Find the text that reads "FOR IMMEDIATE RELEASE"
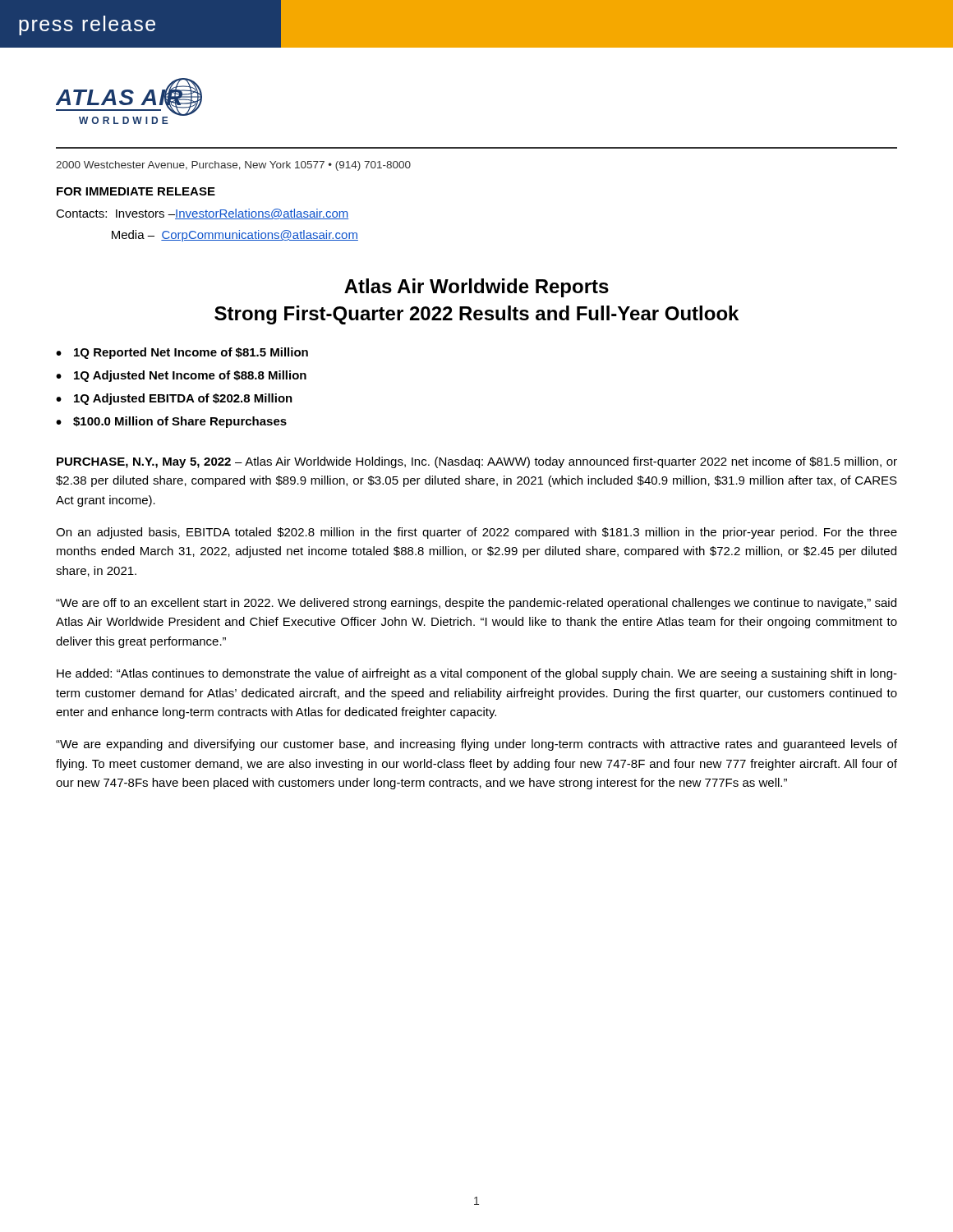 click(x=136, y=191)
